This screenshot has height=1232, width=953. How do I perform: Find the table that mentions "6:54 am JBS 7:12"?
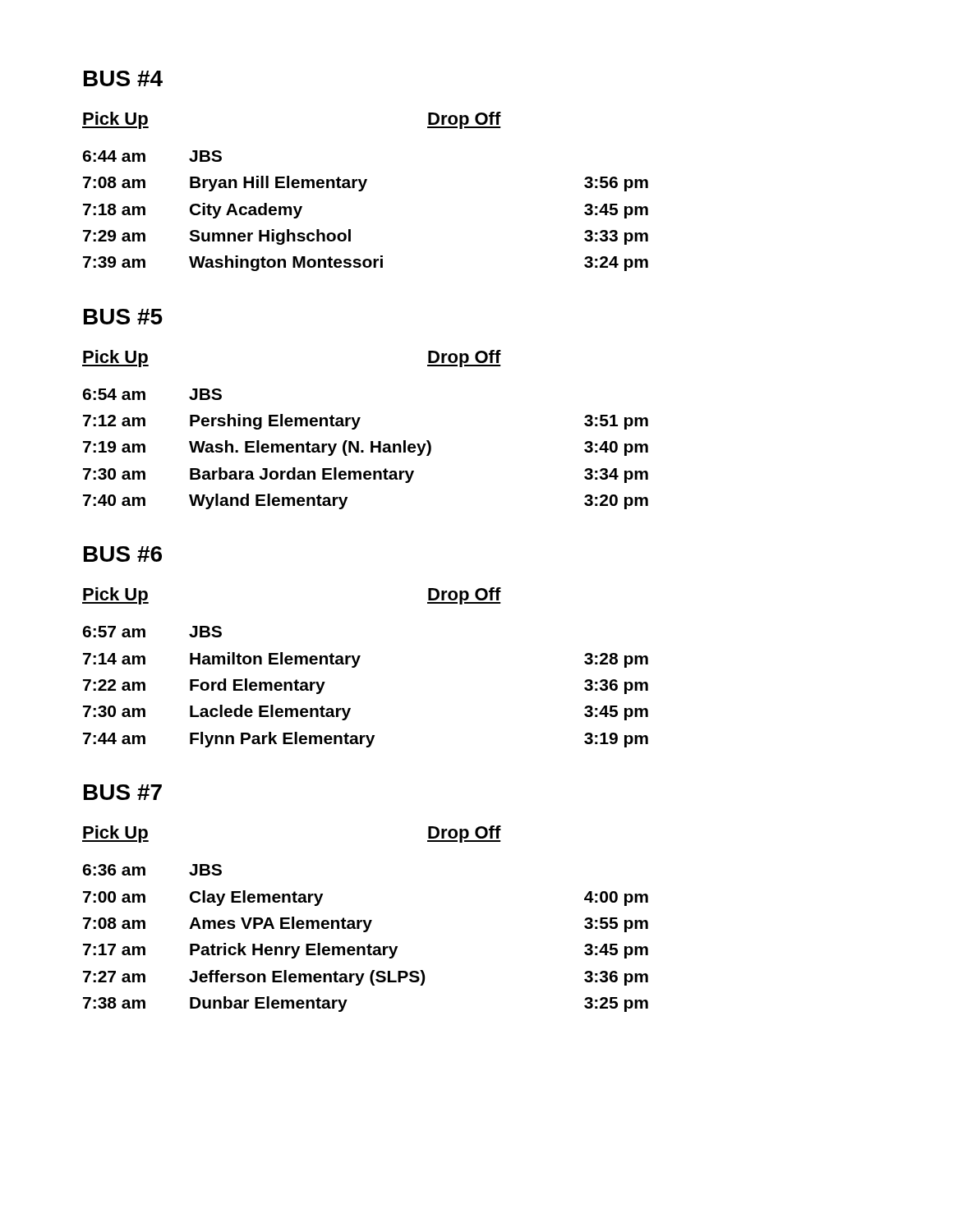pyautogui.click(x=476, y=447)
